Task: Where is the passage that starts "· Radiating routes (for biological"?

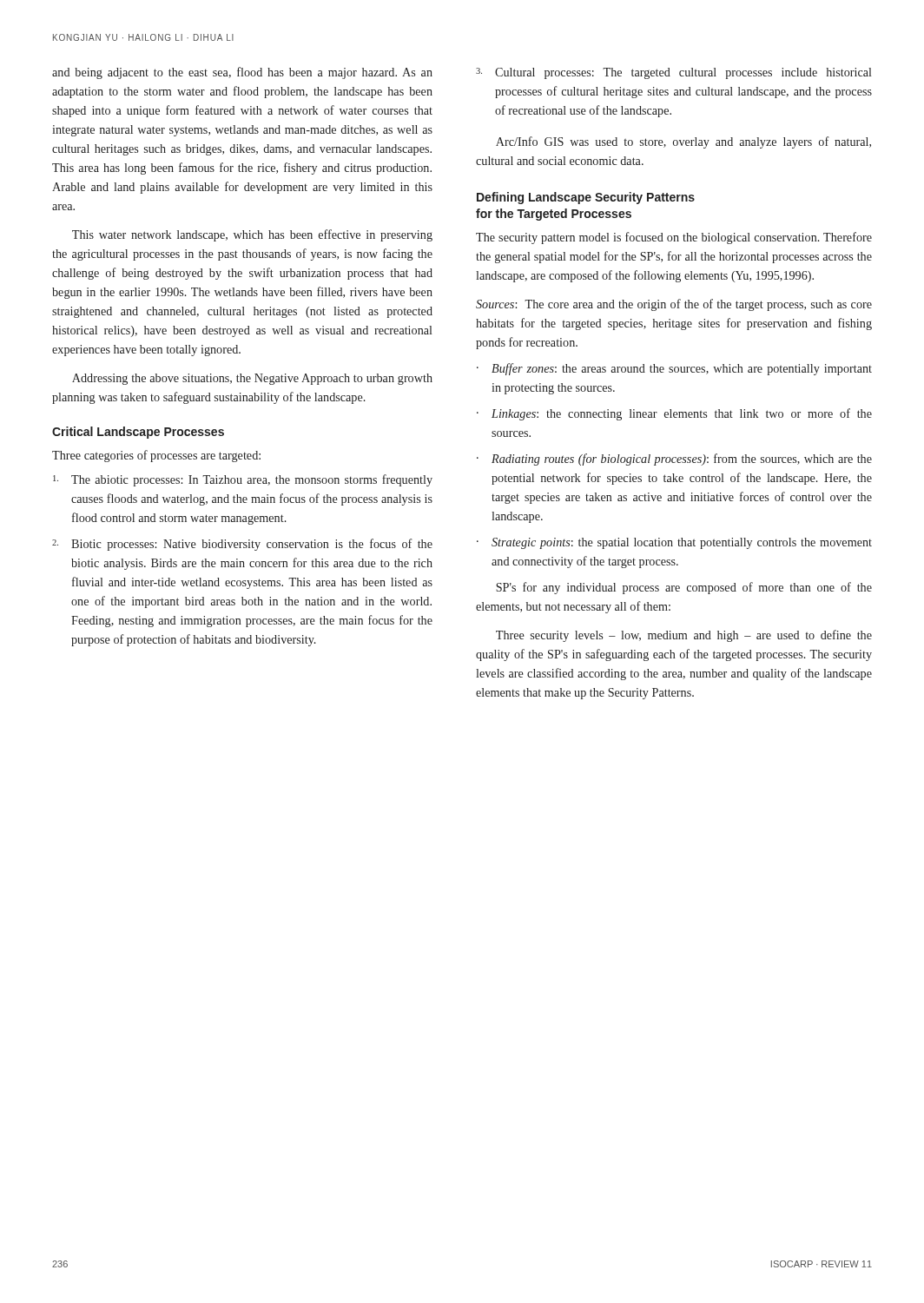Action: pyautogui.click(x=674, y=487)
